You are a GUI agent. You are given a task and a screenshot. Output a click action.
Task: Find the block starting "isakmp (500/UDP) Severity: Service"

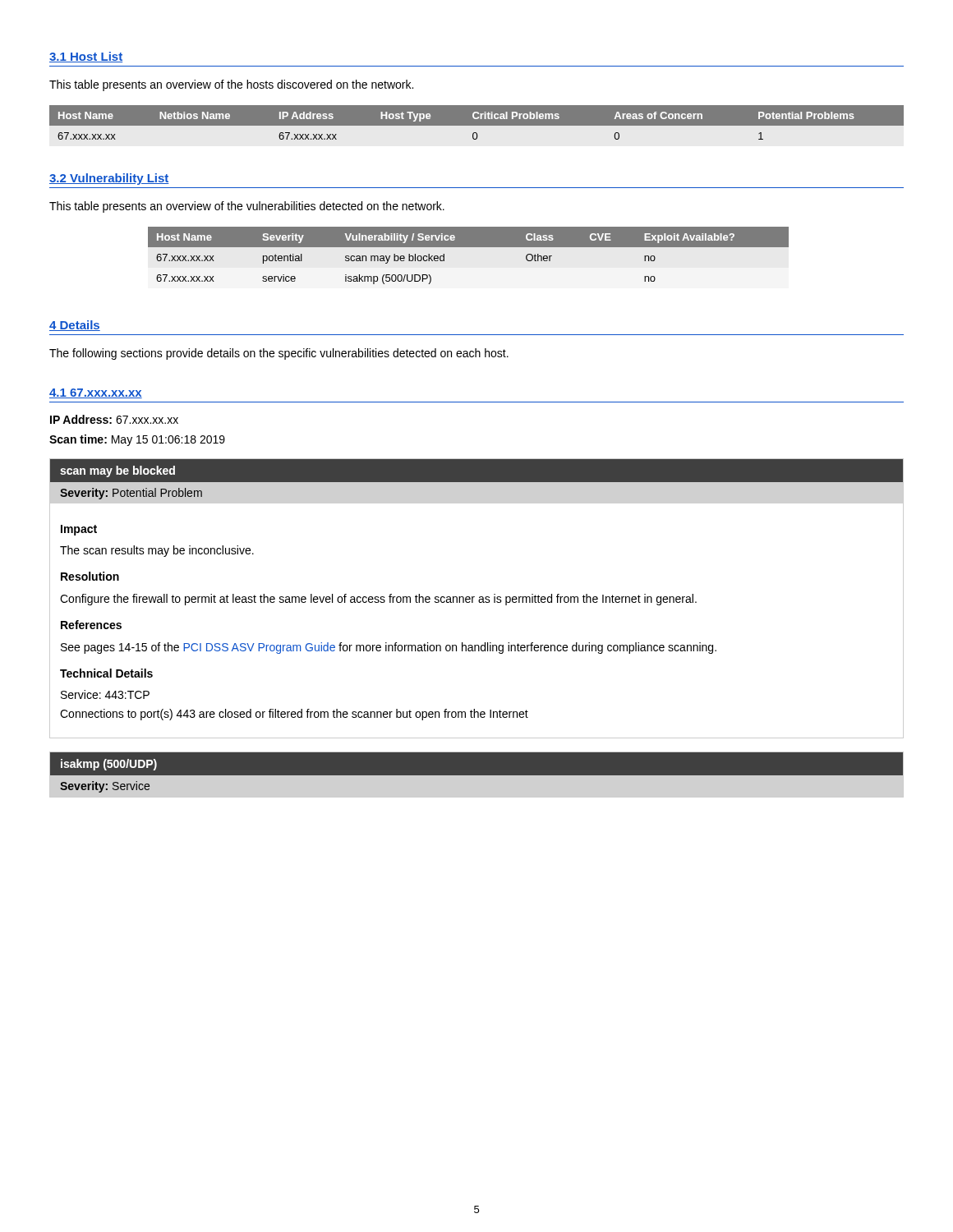(x=476, y=775)
